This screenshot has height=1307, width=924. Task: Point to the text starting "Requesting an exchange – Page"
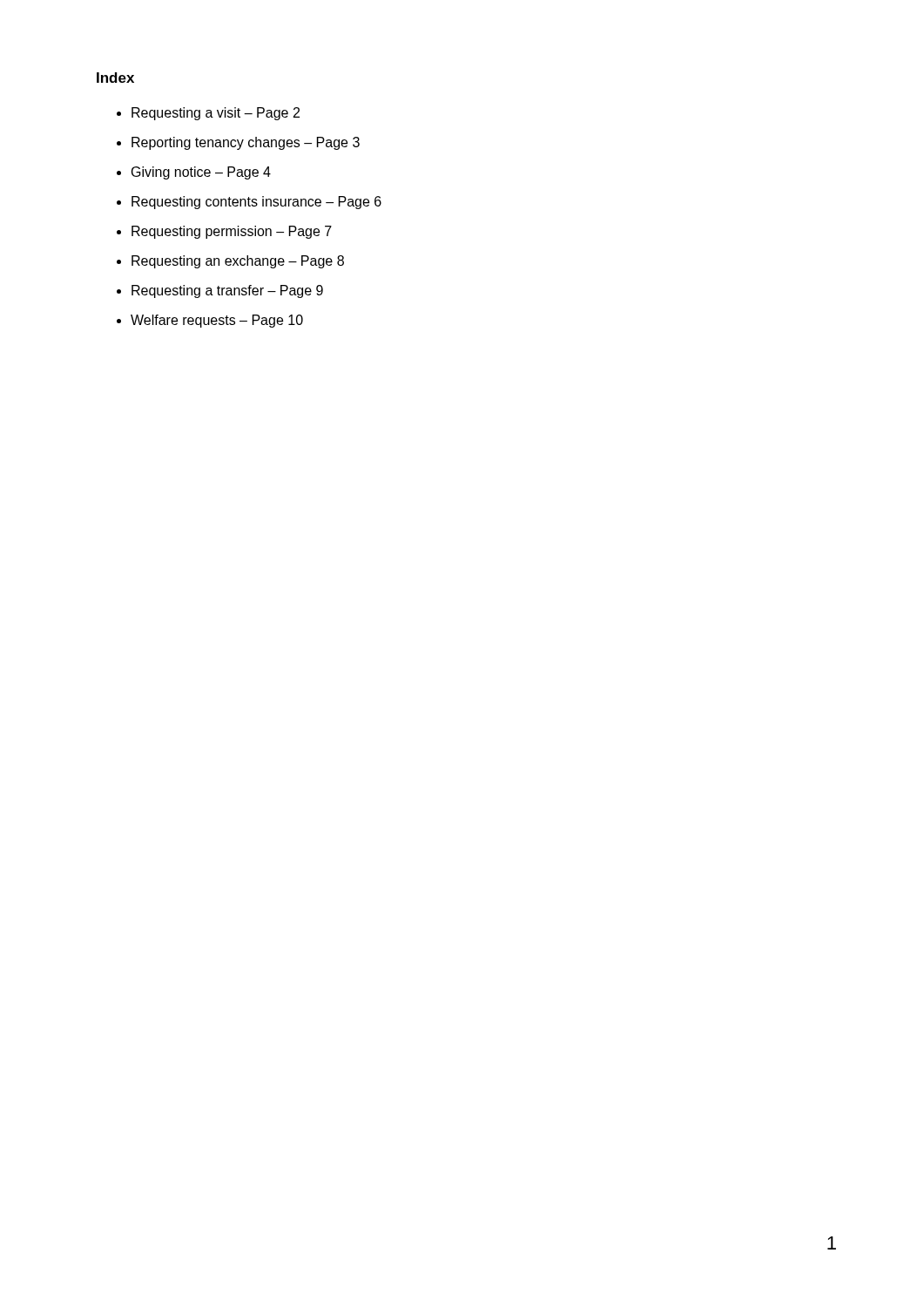[238, 261]
